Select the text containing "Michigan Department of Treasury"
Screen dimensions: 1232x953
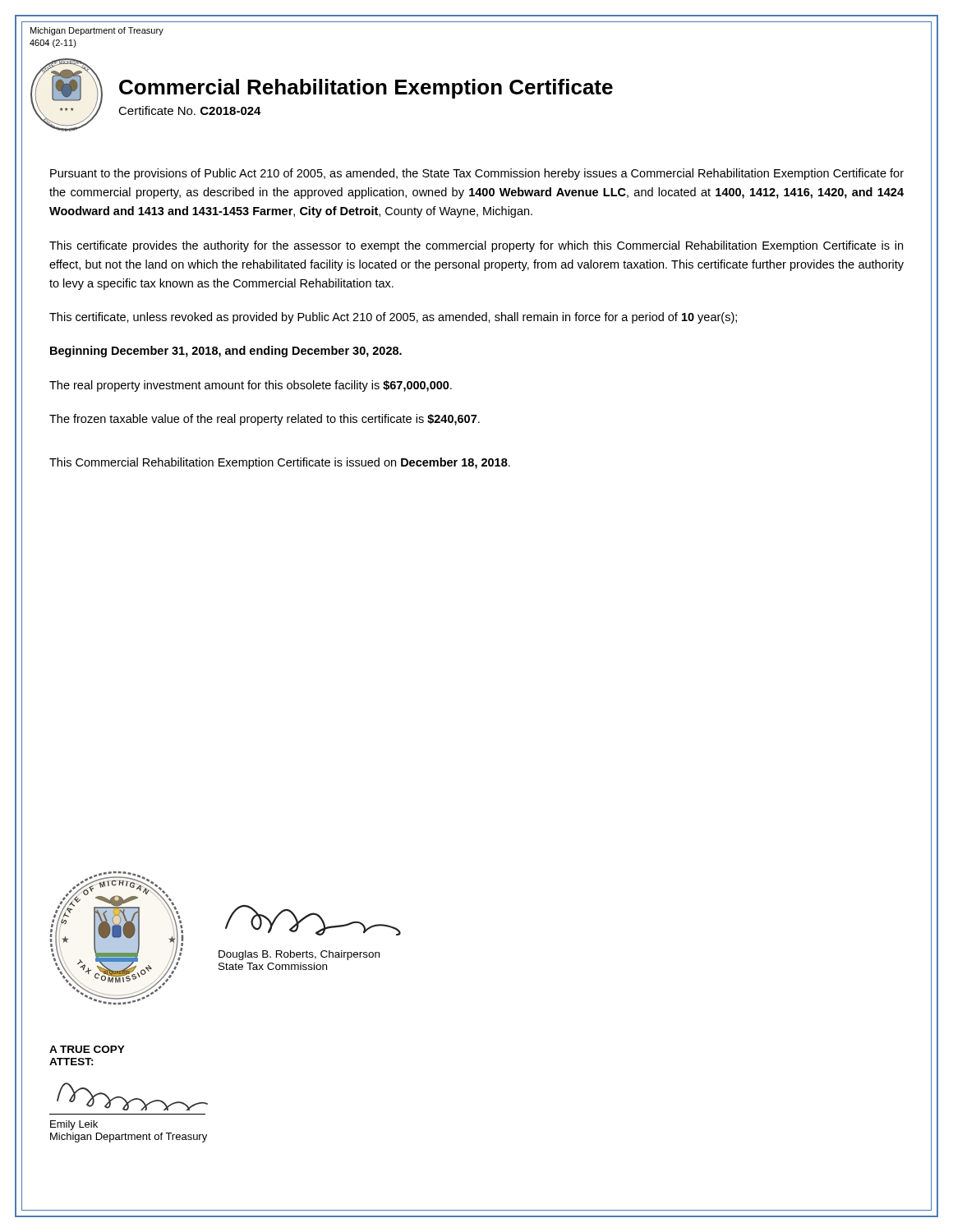click(x=128, y=1136)
